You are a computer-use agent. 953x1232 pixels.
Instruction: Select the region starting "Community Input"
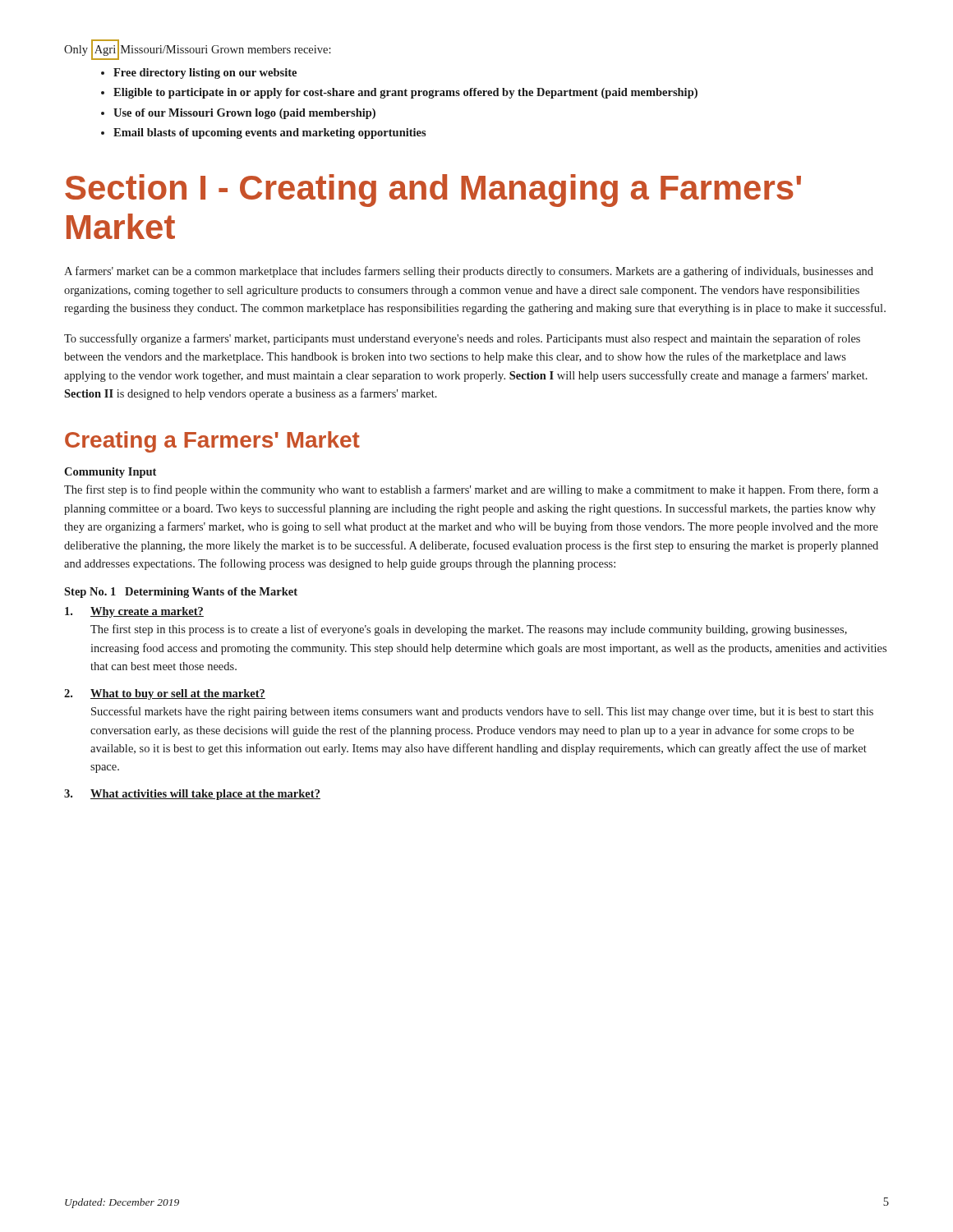(x=110, y=472)
